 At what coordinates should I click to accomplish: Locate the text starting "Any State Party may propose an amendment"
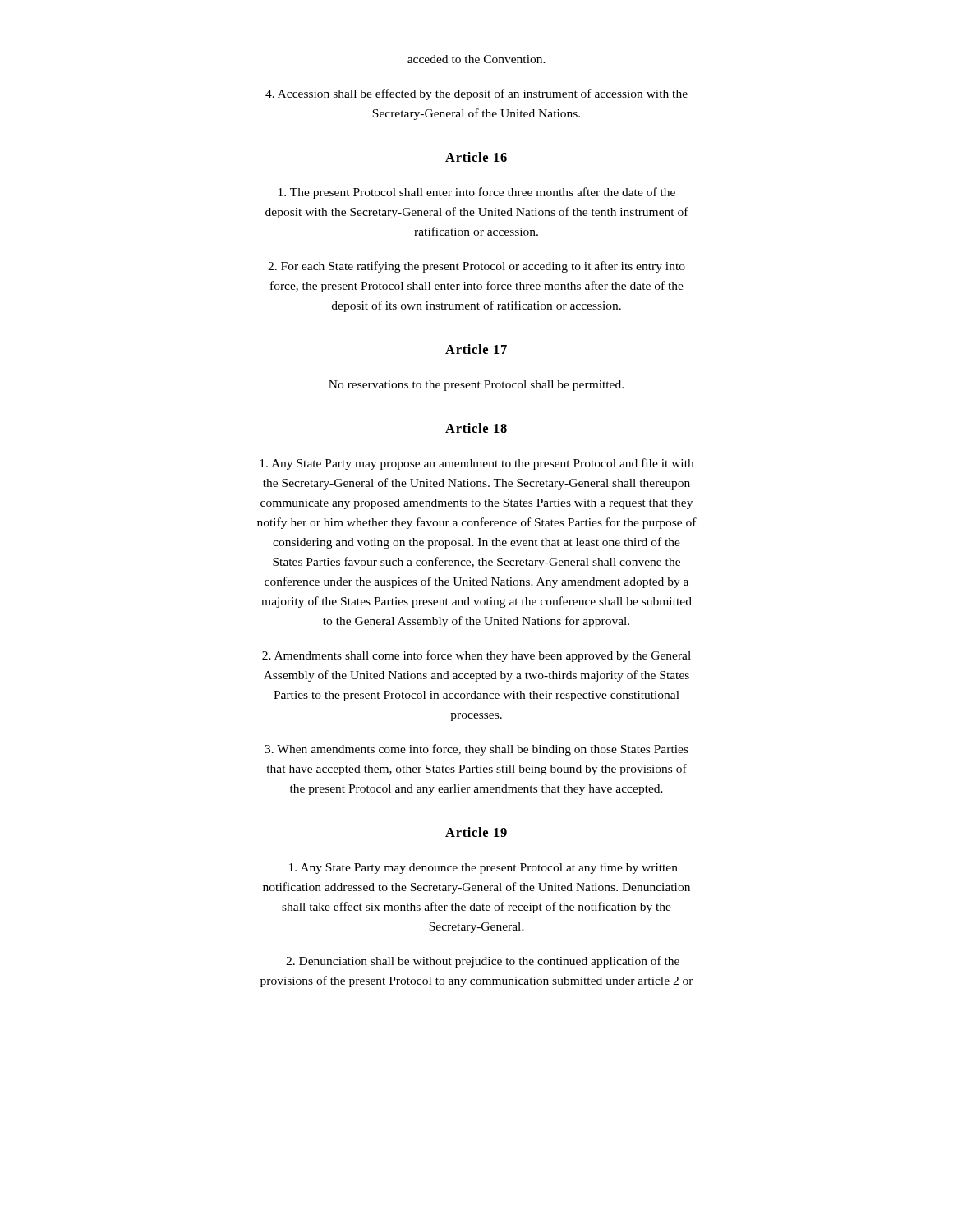tap(476, 542)
